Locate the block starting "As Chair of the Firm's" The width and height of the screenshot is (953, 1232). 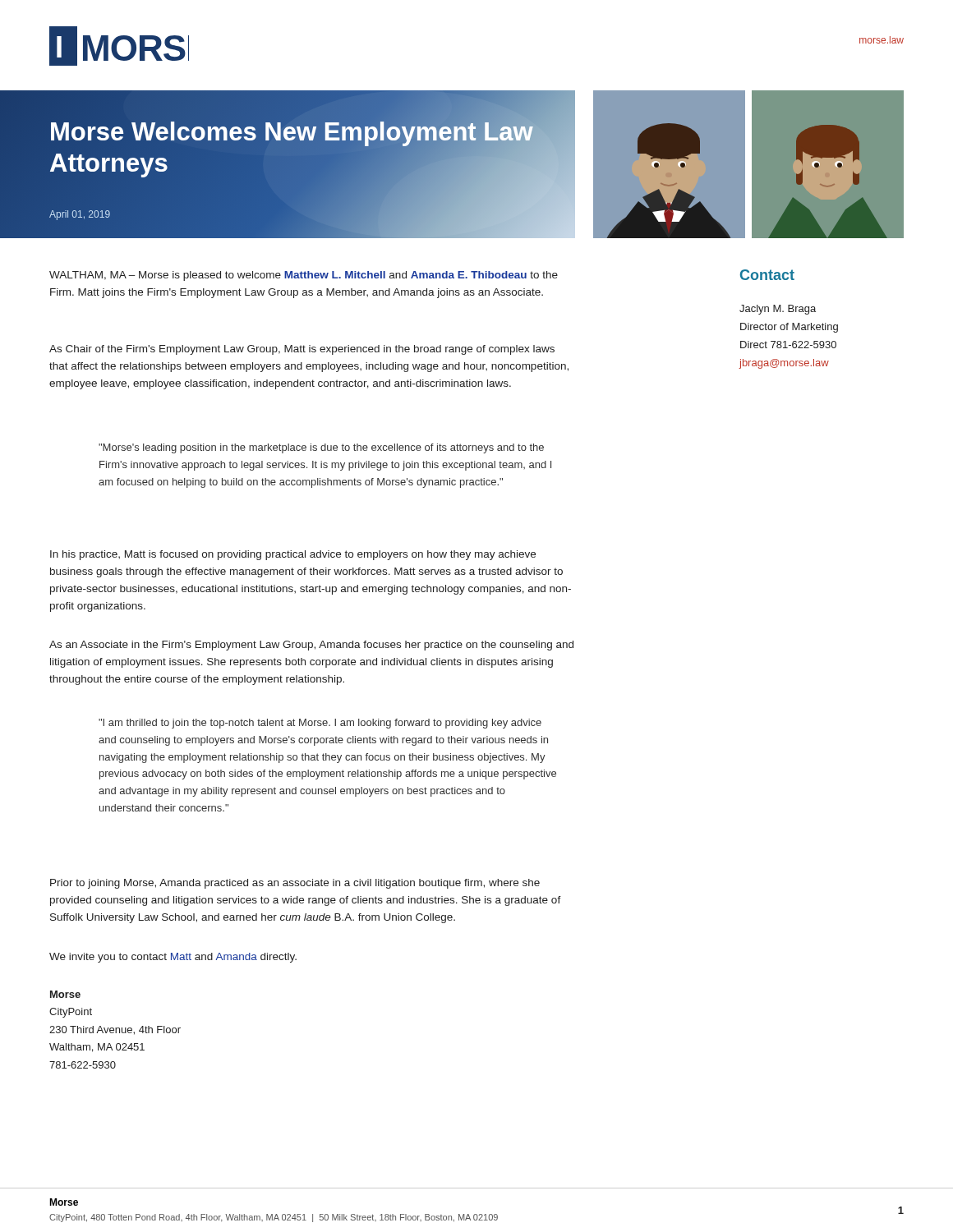click(x=309, y=366)
